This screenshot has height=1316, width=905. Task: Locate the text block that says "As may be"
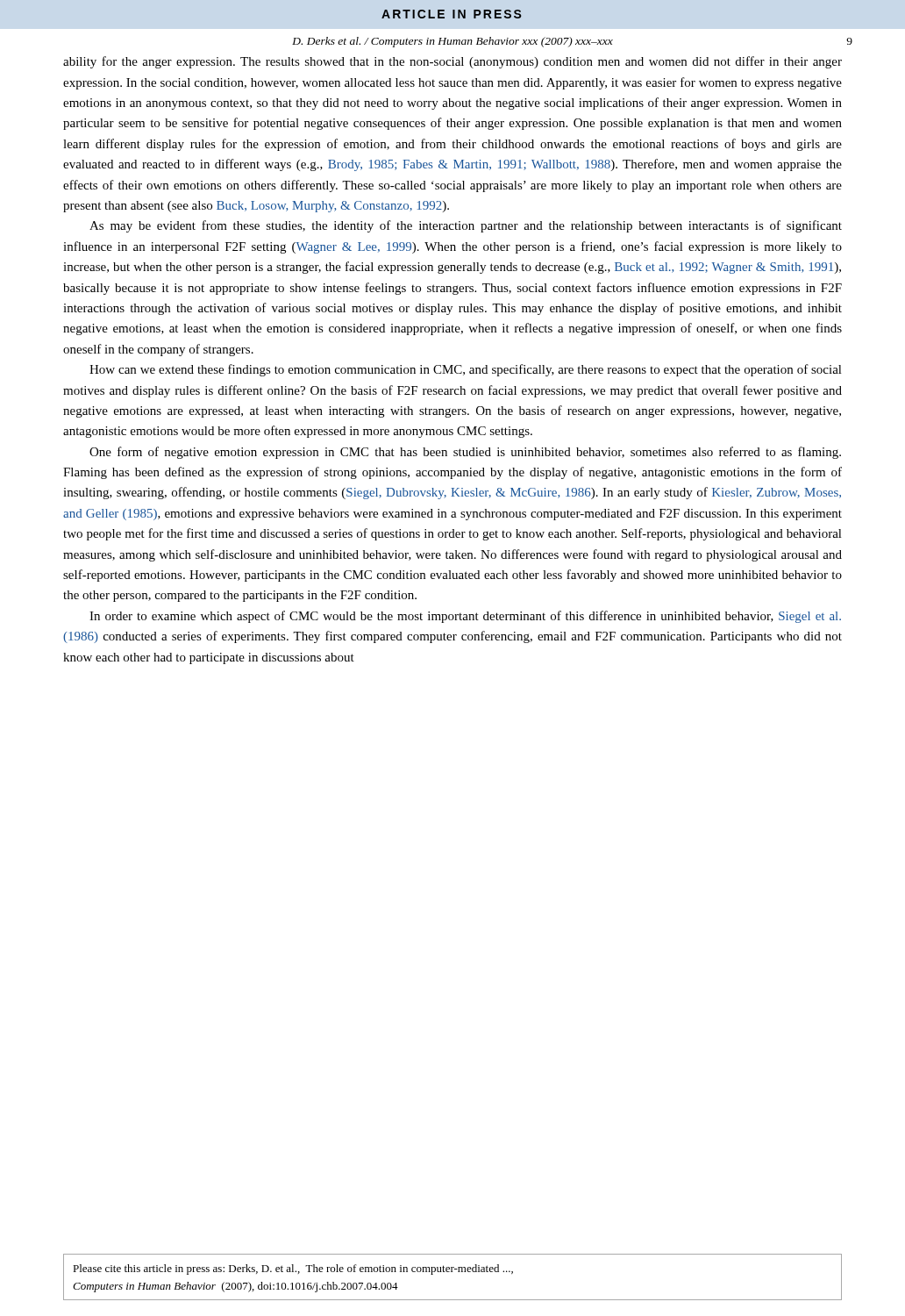[x=452, y=288]
